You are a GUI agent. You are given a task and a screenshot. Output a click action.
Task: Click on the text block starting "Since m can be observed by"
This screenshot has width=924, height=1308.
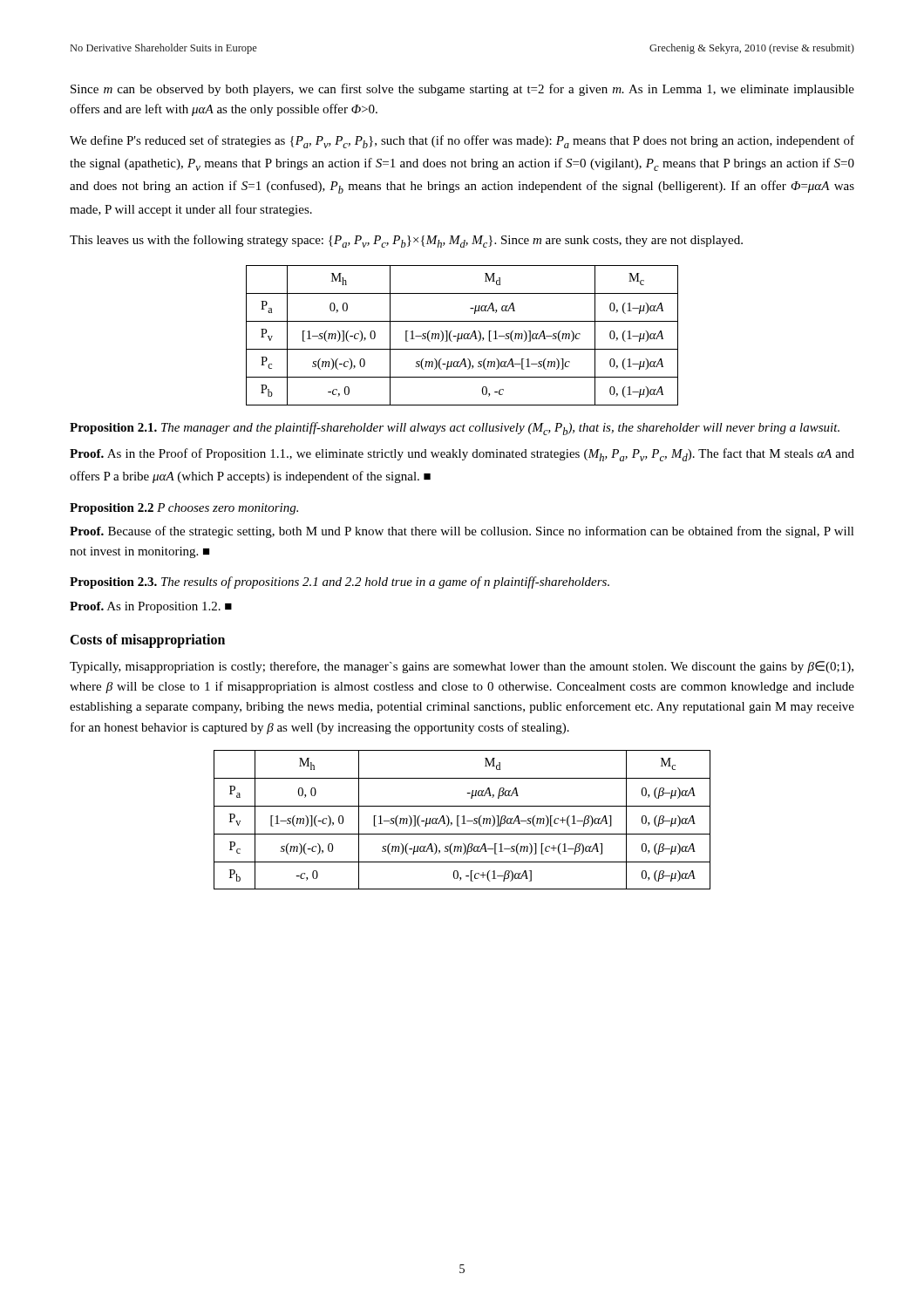coord(462,166)
